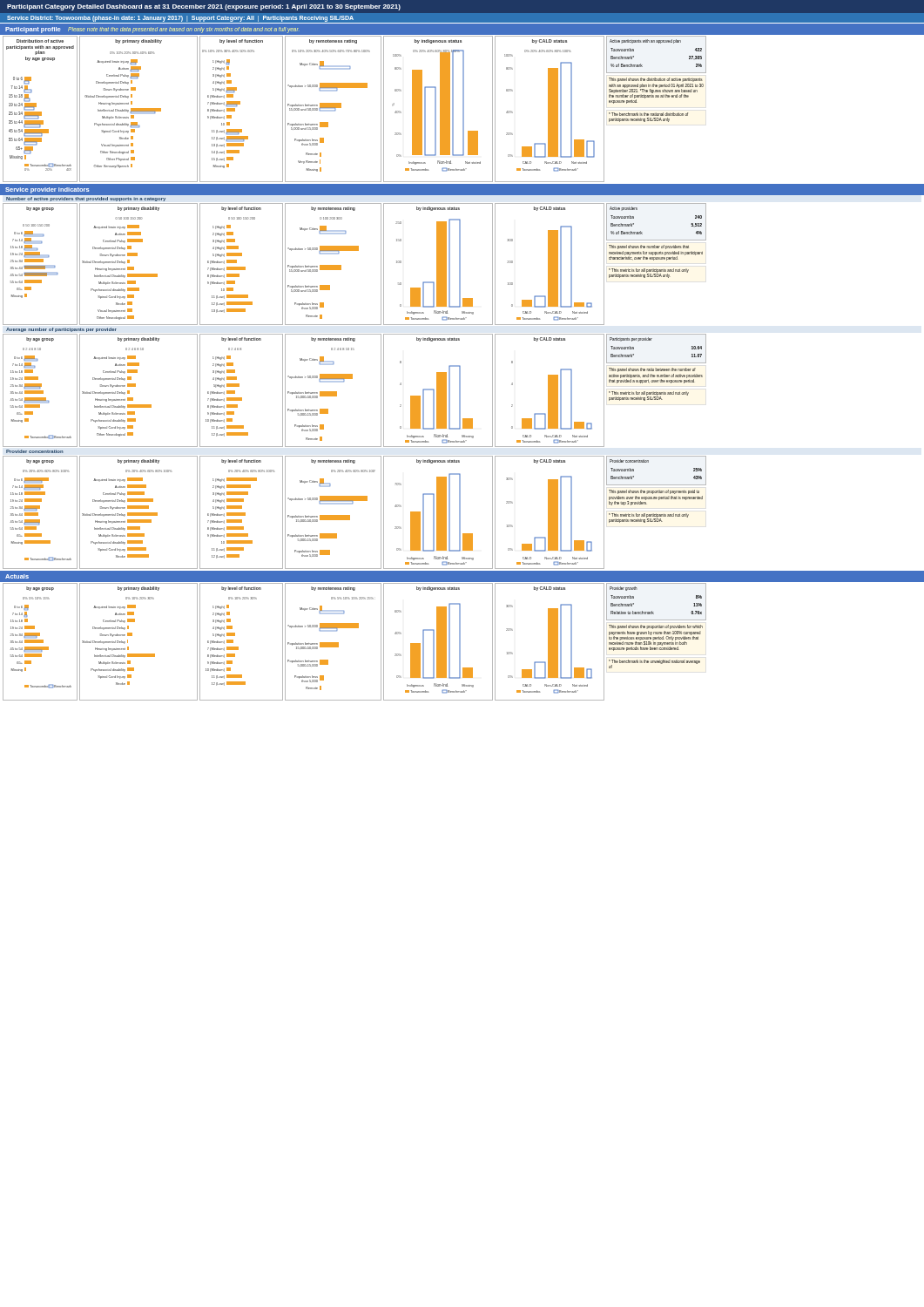
Task: Where does it say "Service provider indicators"?
Action: [x=47, y=190]
